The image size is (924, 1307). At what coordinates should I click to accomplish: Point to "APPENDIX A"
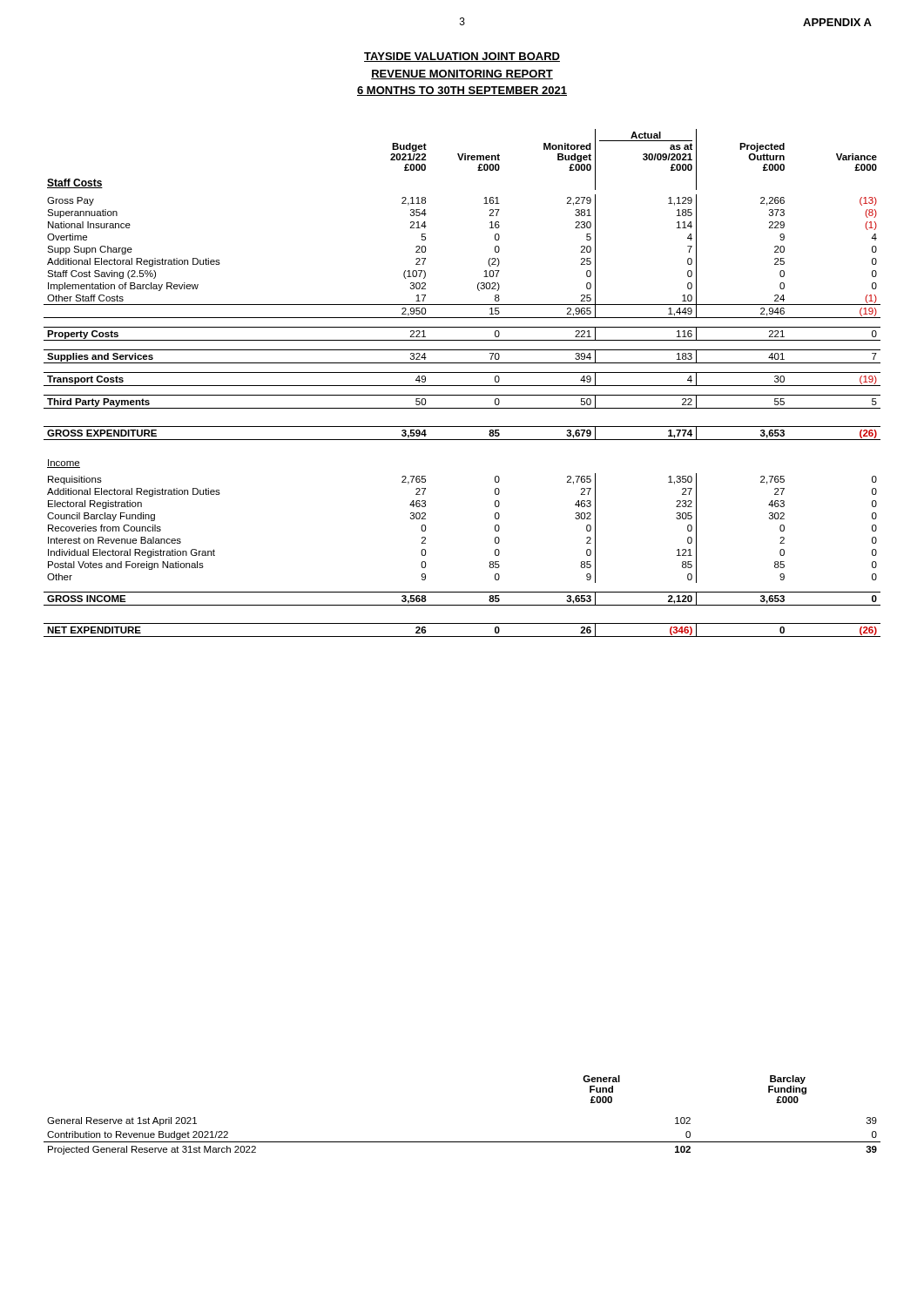[837, 22]
